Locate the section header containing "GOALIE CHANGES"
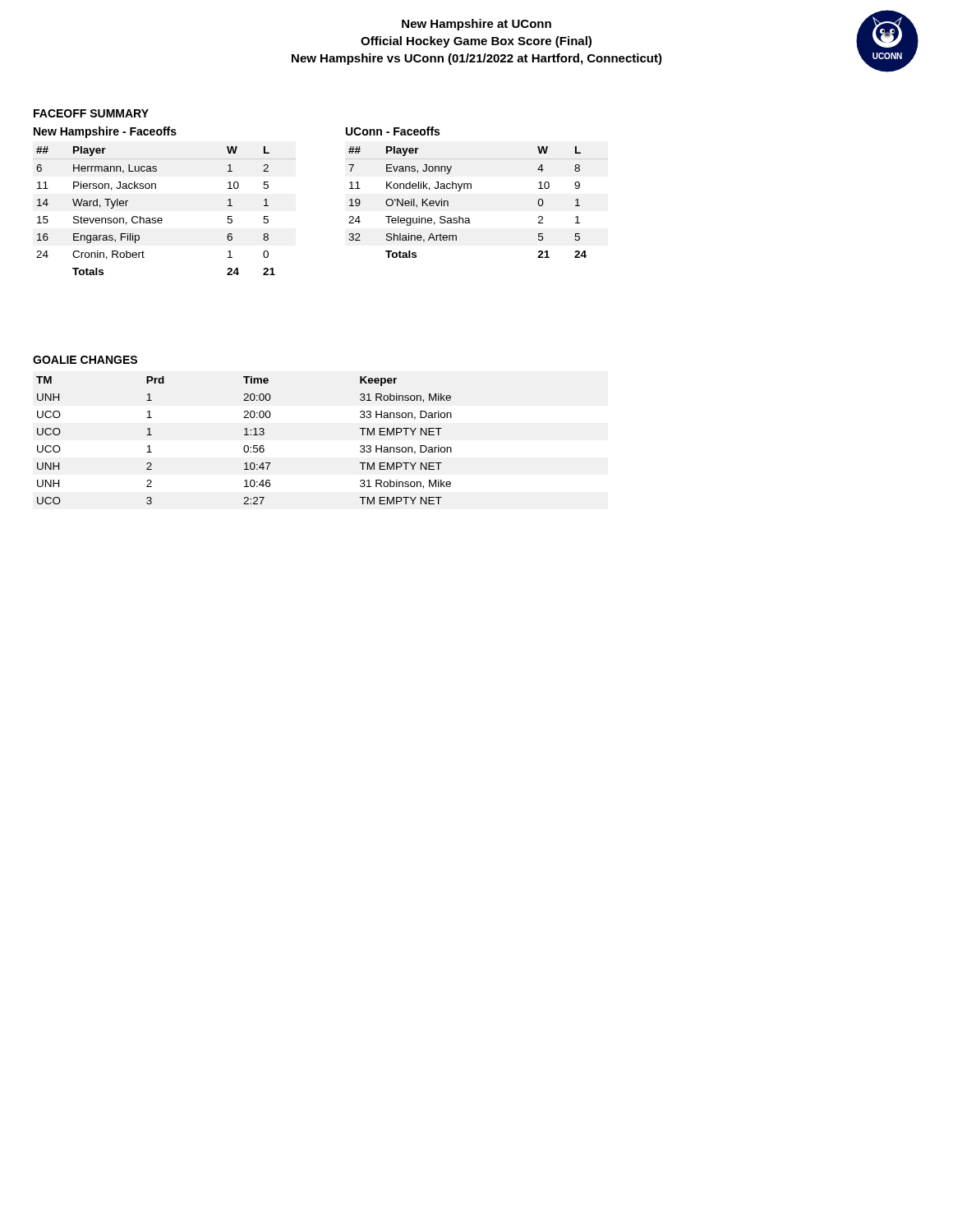This screenshot has height=1232, width=953. click(x=85, y=360)
